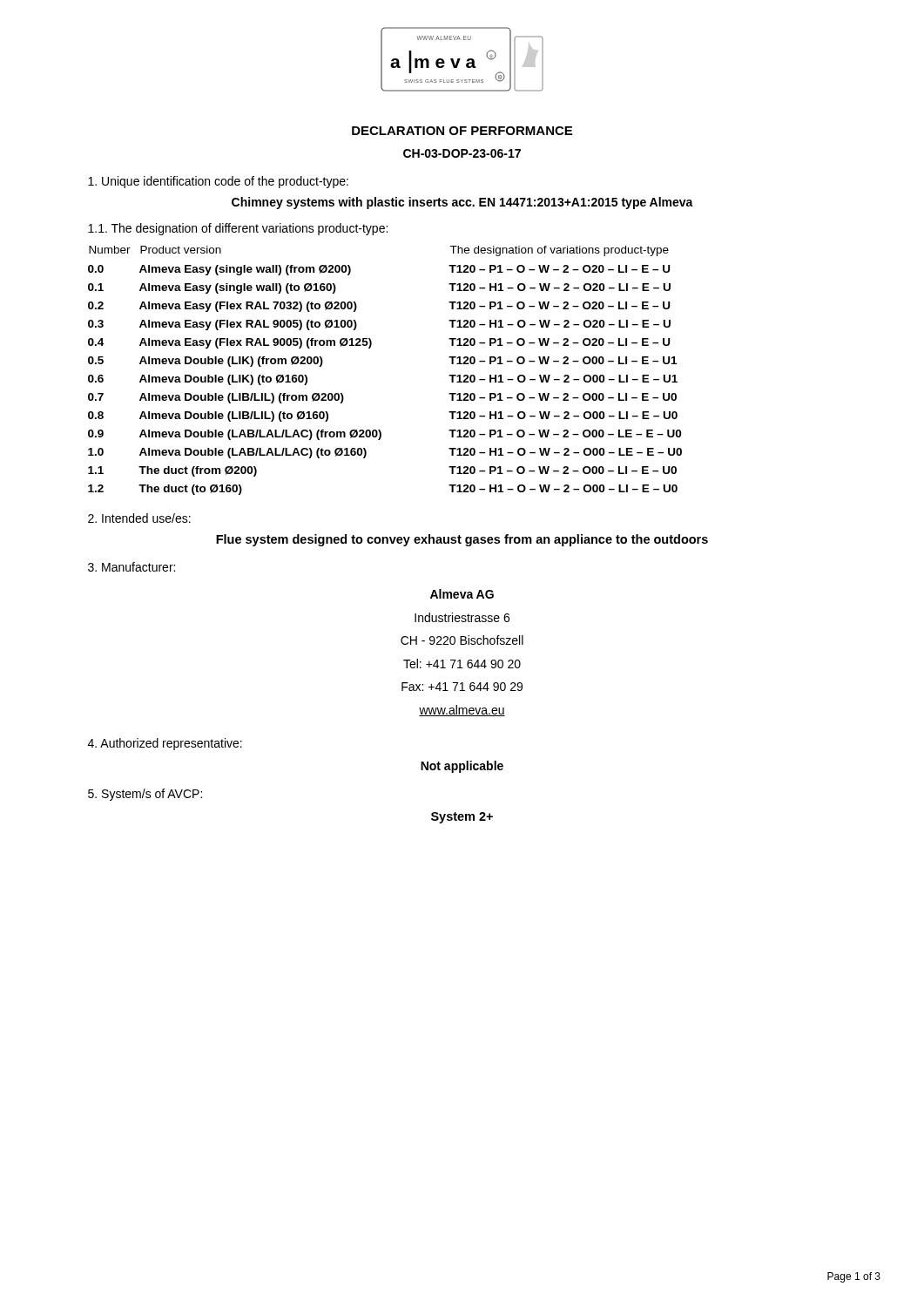Click where it says "Intended use/es:"
The height and width of the screenshot is (1307, 924).
coord(139,518)
